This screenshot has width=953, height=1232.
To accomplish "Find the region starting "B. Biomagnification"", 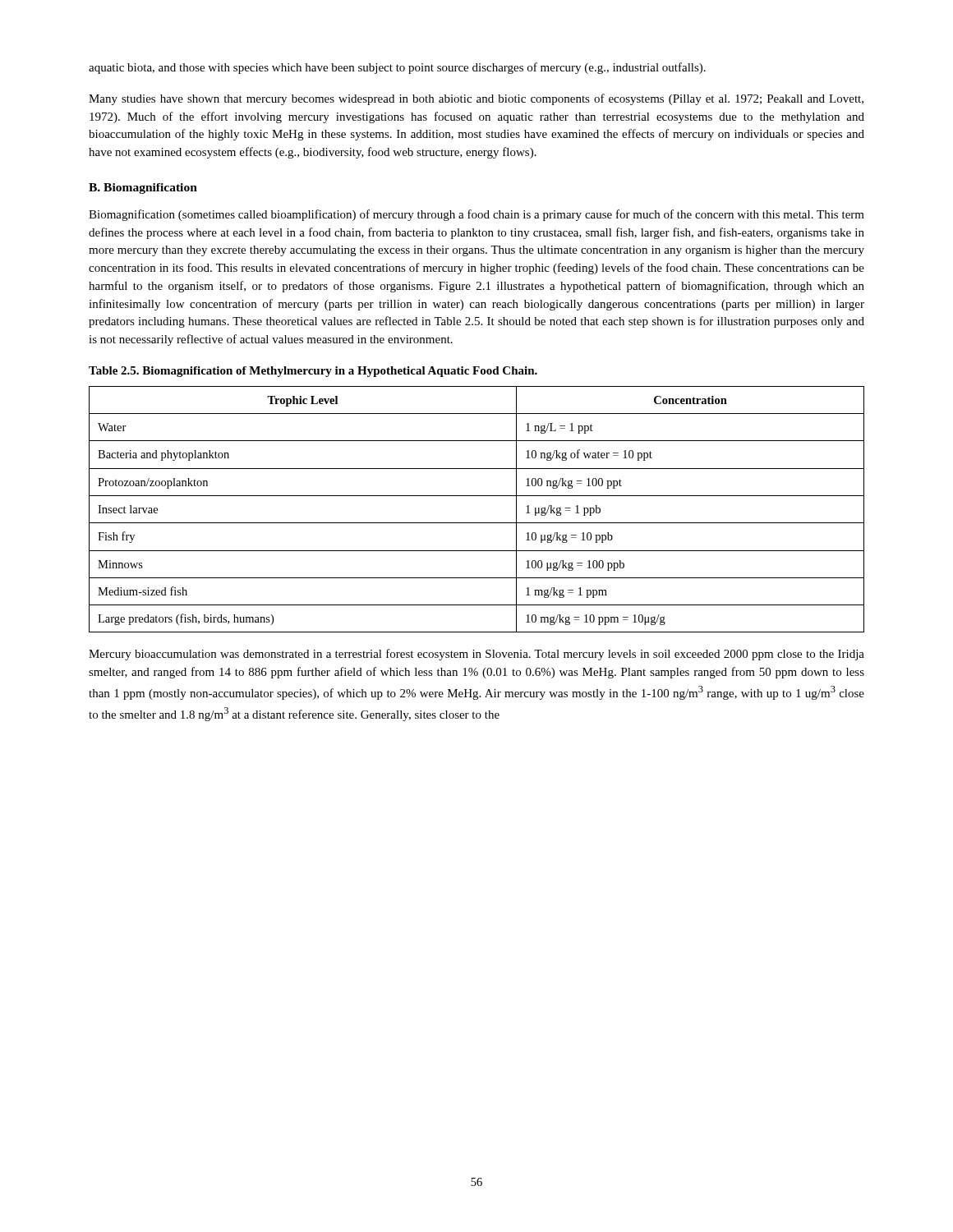I will coord(143,187).
